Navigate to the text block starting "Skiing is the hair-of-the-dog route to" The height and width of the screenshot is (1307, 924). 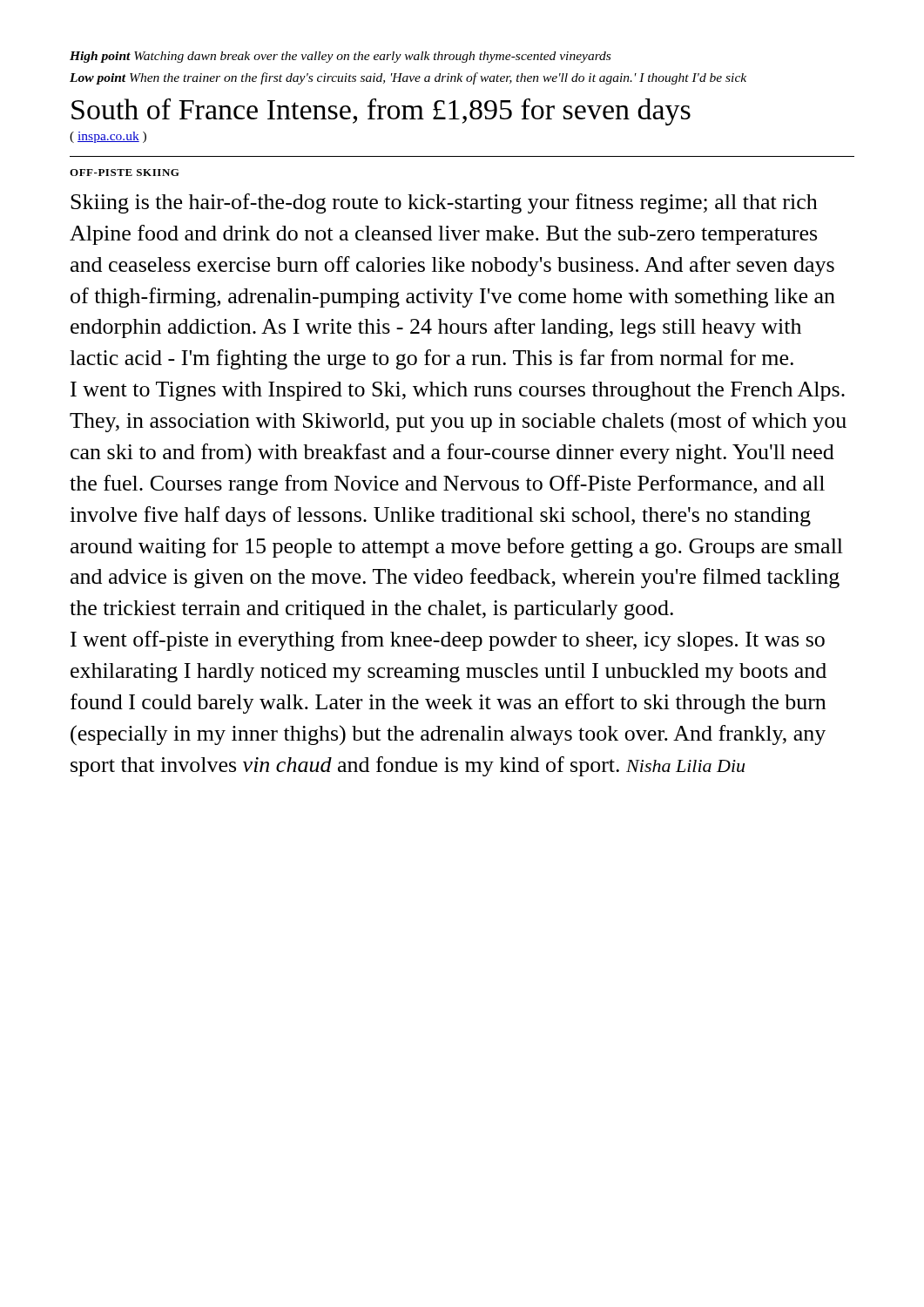point(462,483)
